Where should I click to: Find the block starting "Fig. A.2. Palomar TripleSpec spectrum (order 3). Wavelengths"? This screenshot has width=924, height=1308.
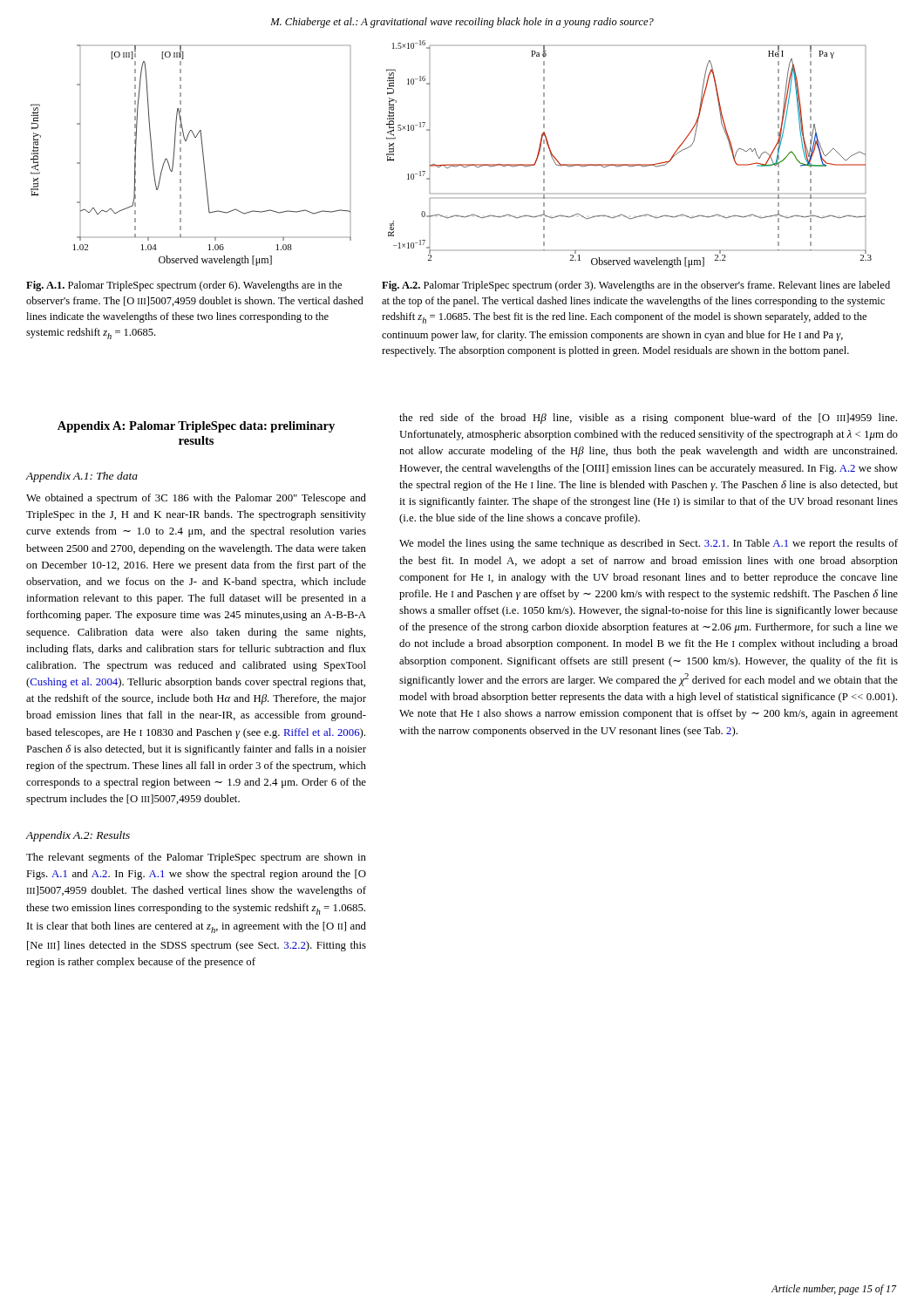[x=636, y=318]
